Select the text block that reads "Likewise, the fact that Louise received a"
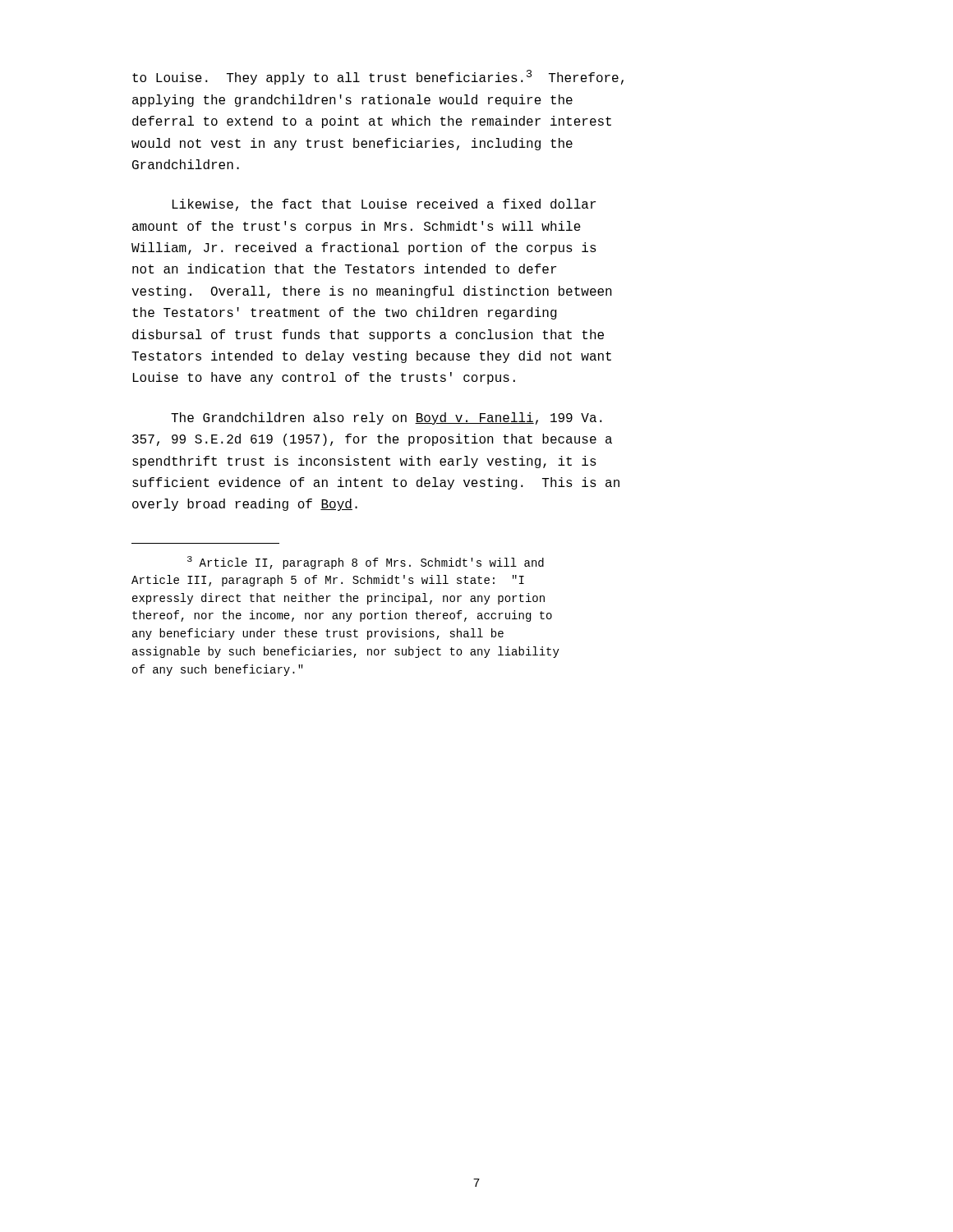953x1232 pixels. coord(372,292)
